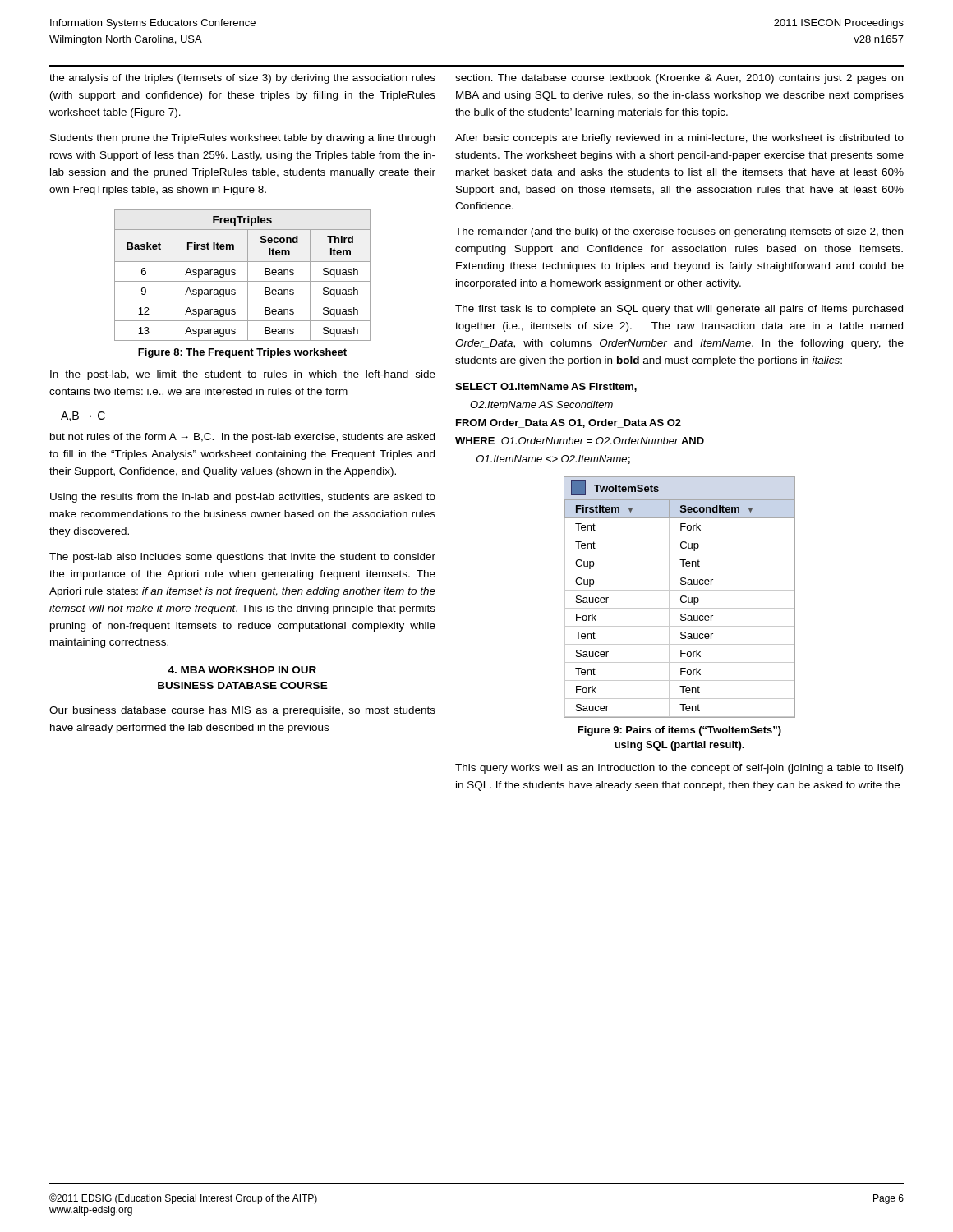Select the text starting "Our business database course has MIS as"

tap(242, 719)
